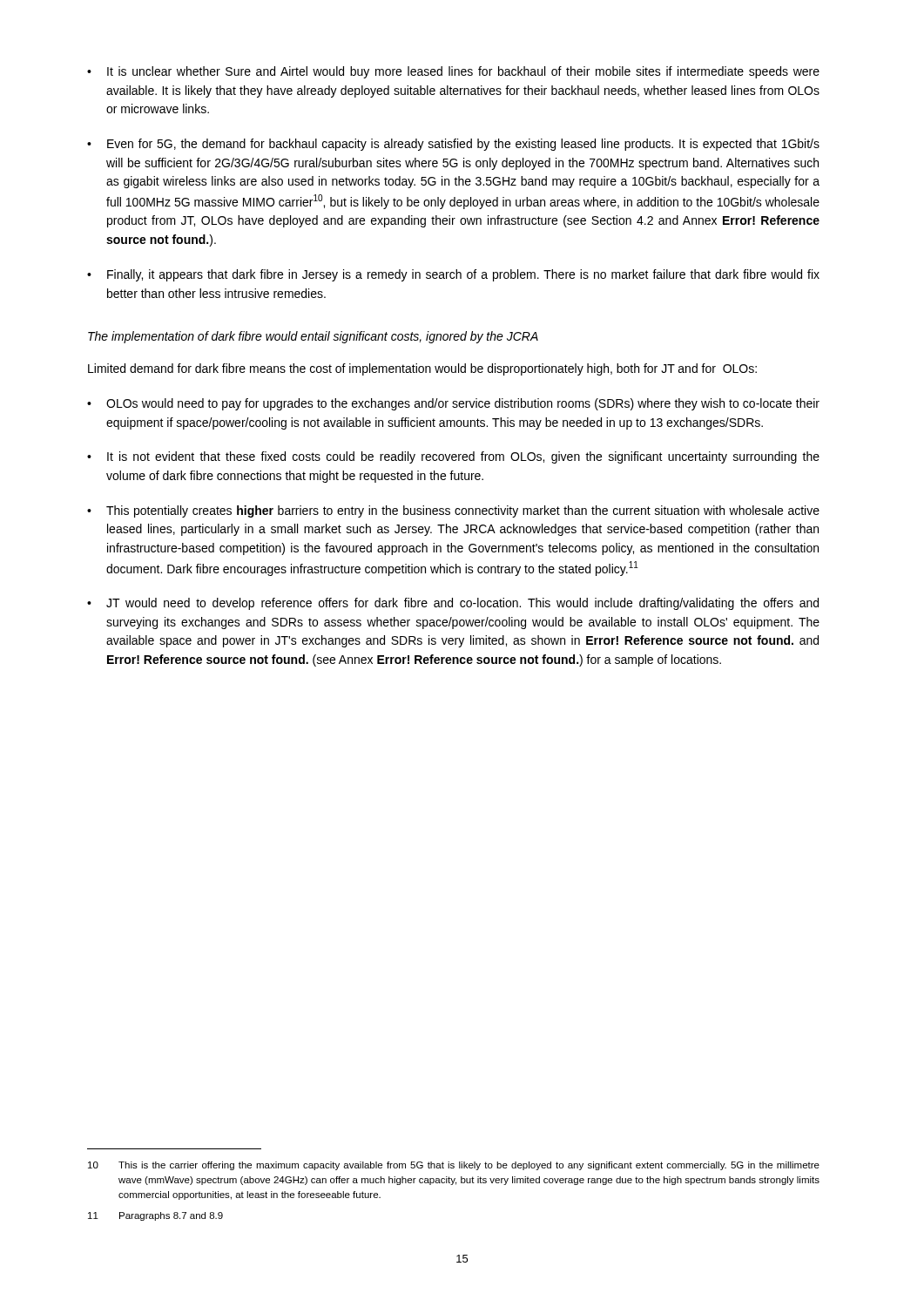
Task: Locate the list item that says "• It is unclear whether Sure and"
Action: pos(453,91)
